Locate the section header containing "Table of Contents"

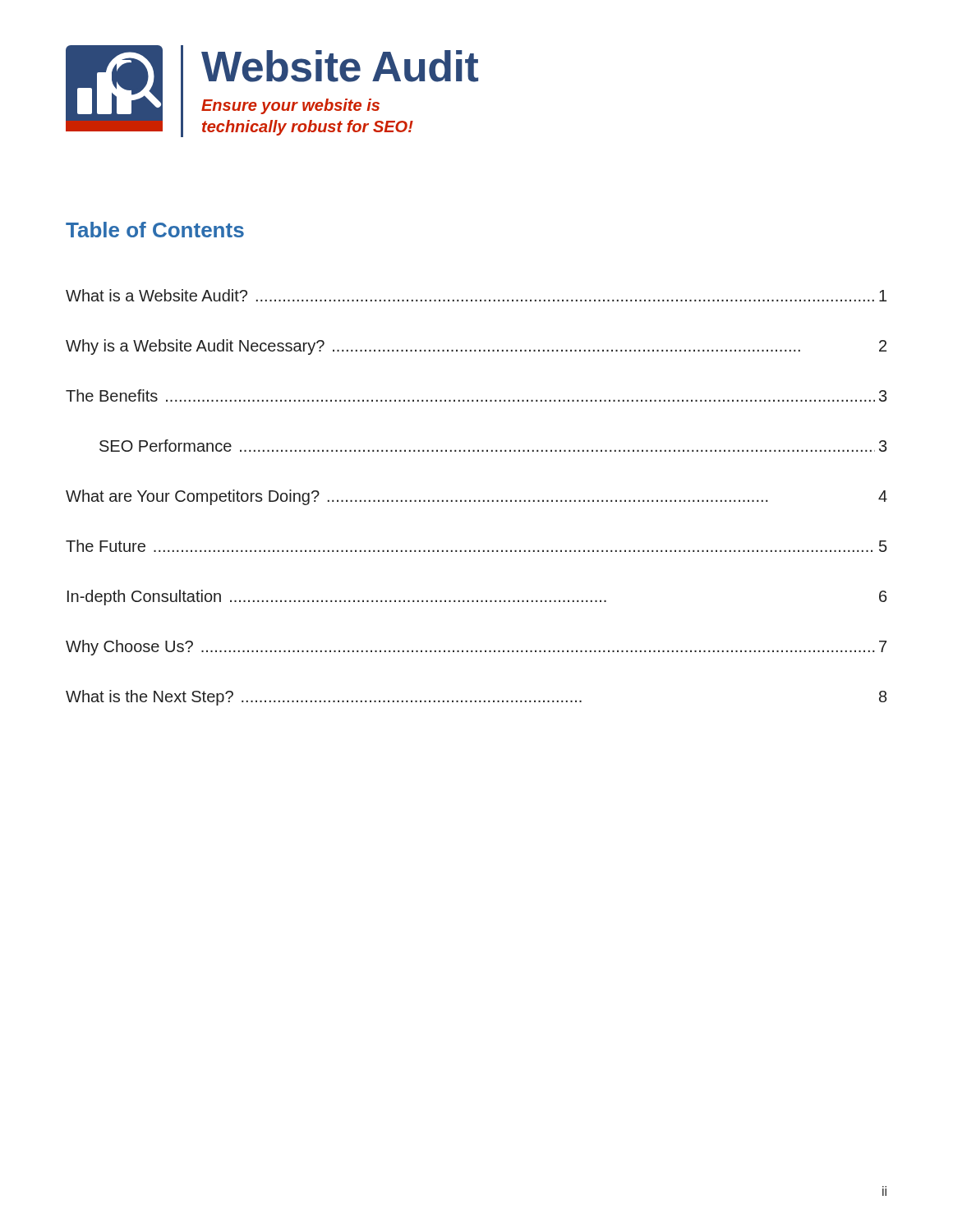pos(155,230)
